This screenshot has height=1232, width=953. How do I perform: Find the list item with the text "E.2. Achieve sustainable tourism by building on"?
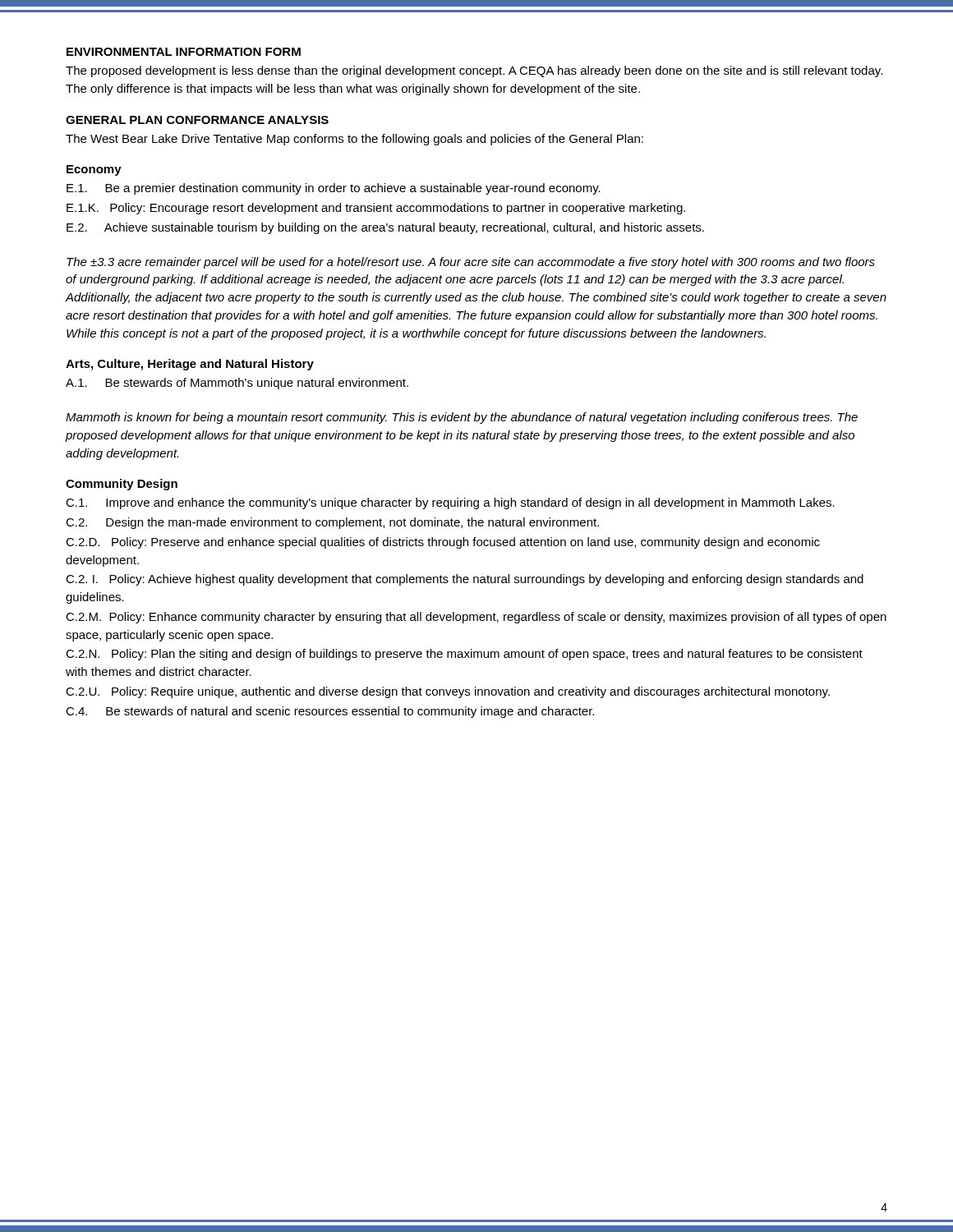[x=385, y=227]
